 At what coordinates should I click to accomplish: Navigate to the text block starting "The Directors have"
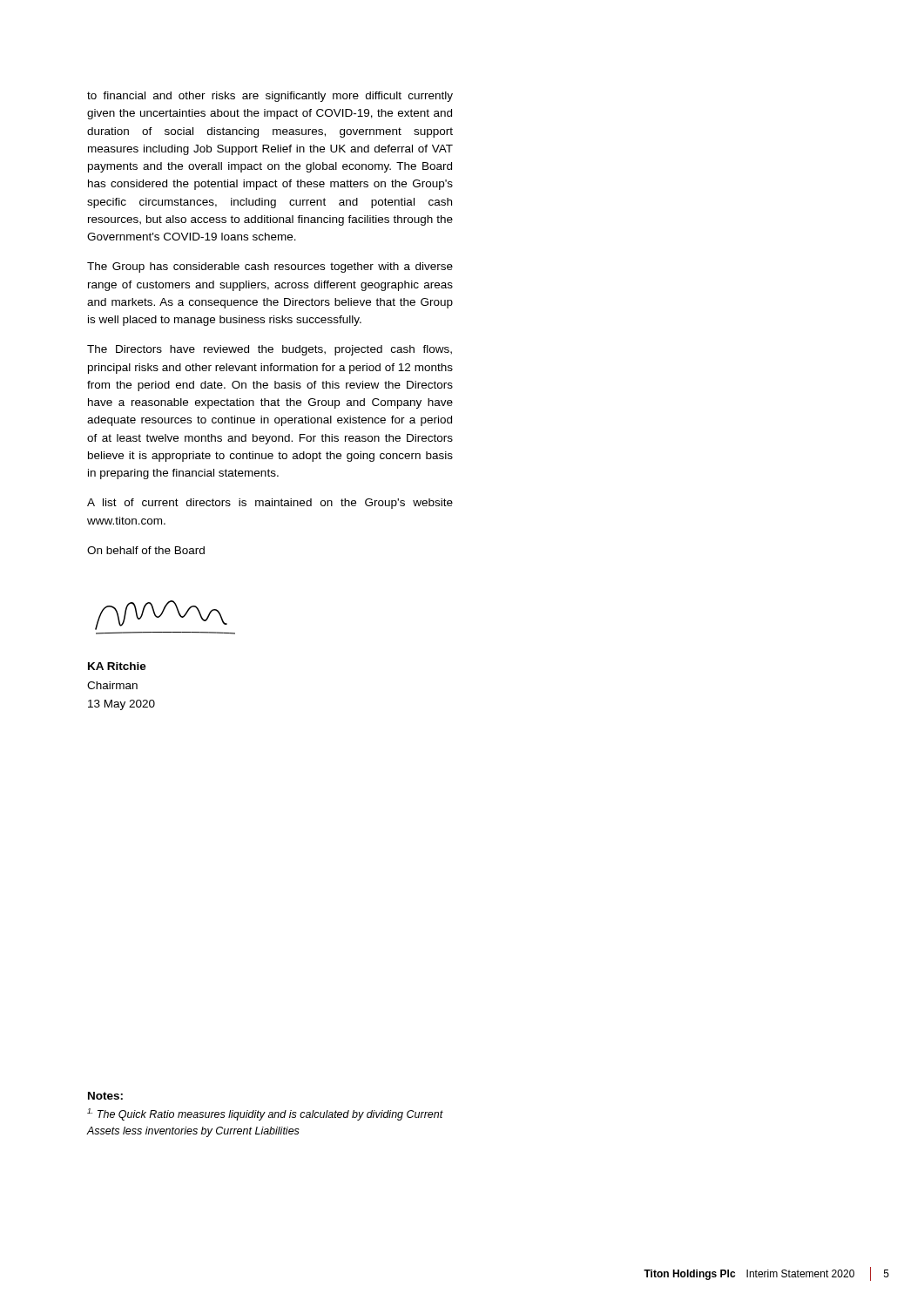point(270,411)
